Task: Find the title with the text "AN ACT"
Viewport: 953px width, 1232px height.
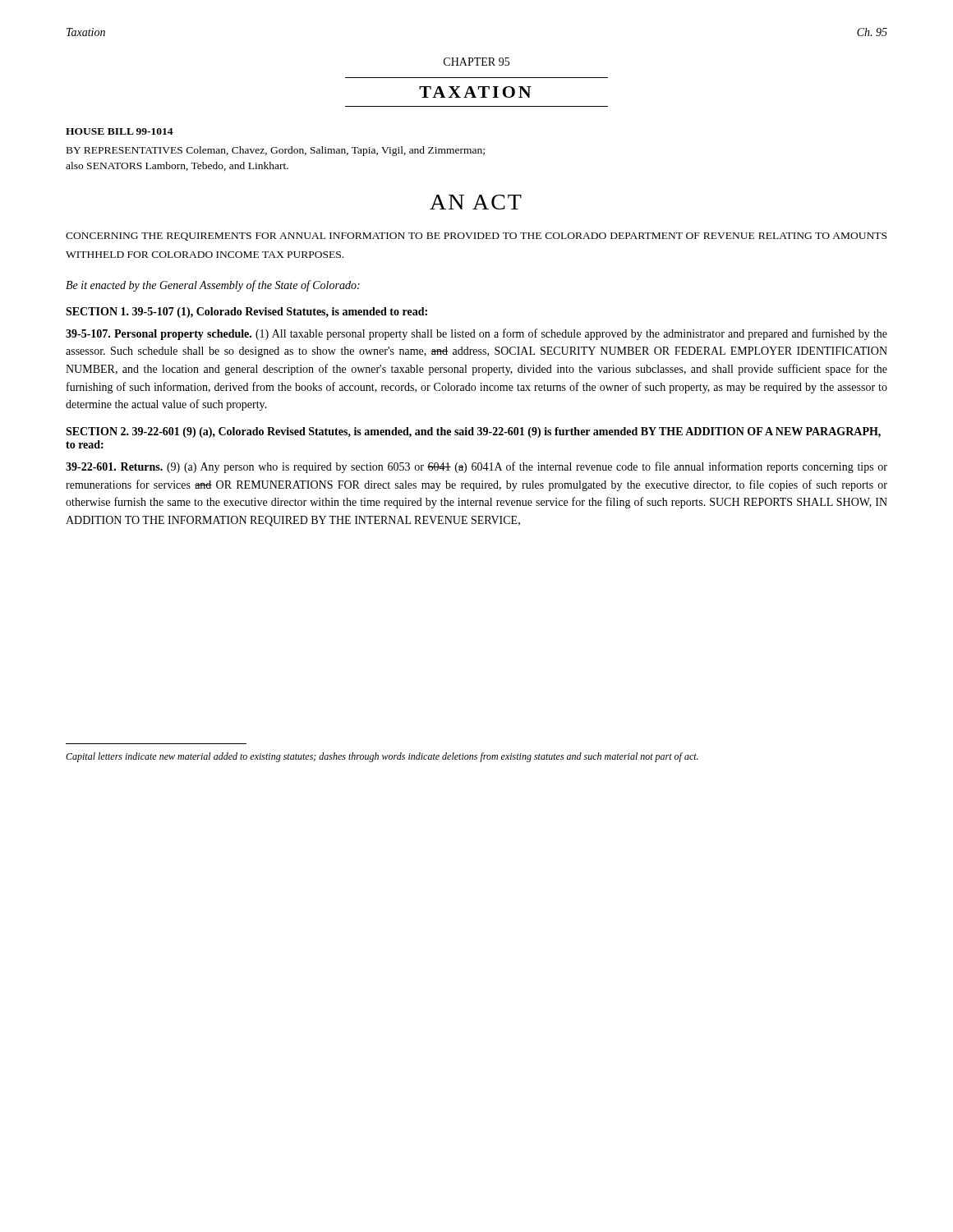Action: click(x=476, y=201)
